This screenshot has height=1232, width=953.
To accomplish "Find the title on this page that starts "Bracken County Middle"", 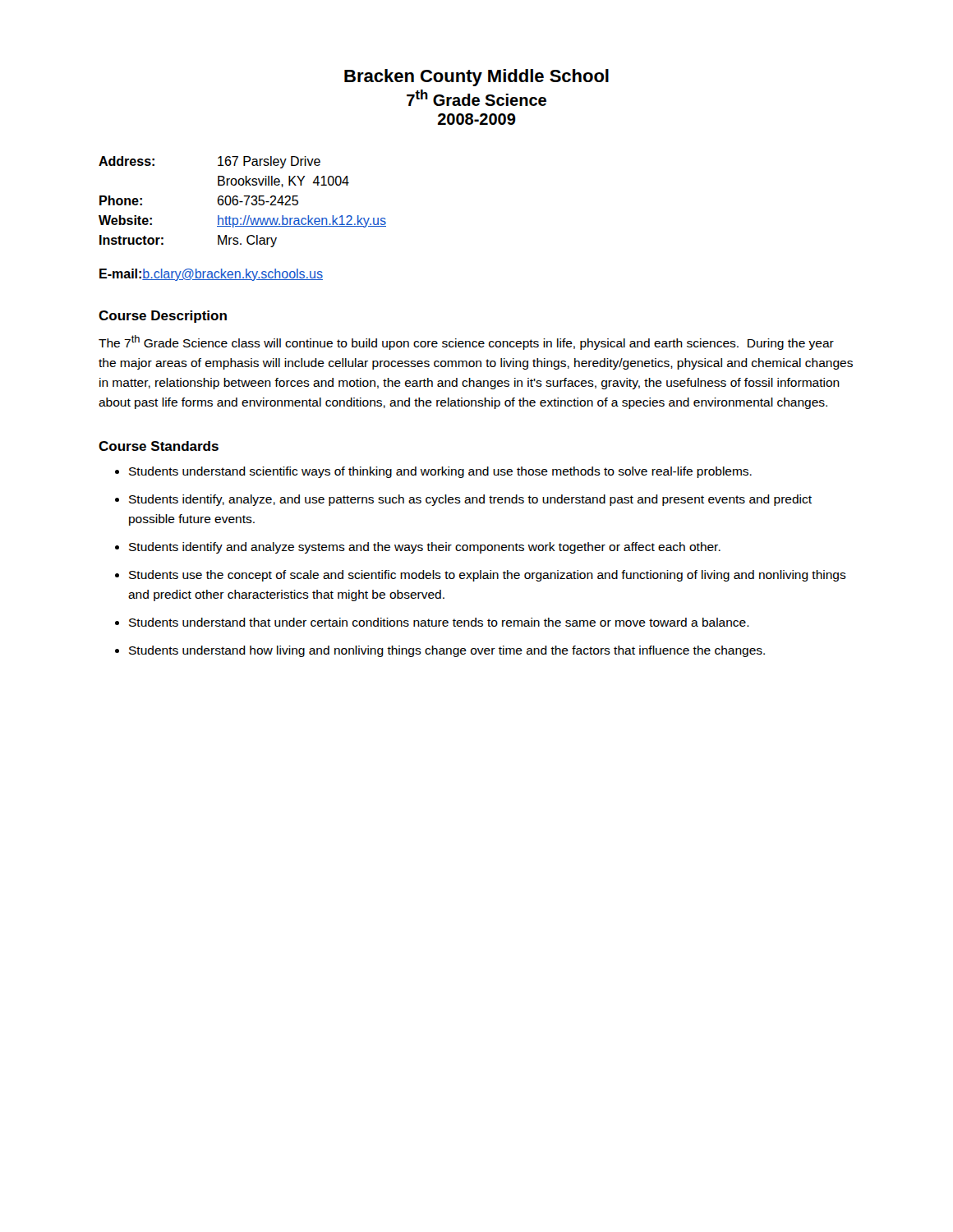I will pos(476,97).
